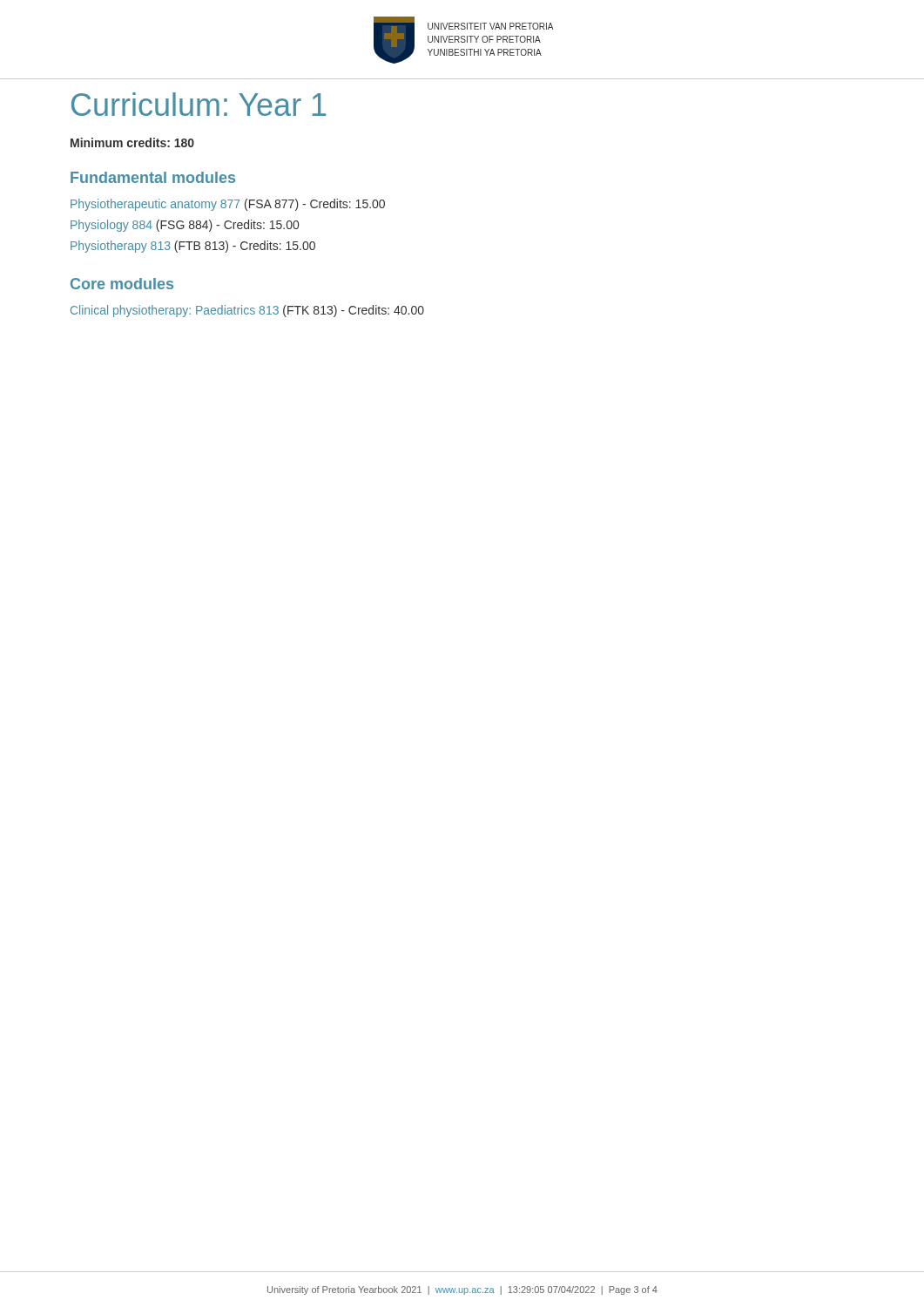The image size is (924, 1307).
Task: Click where it says "Fundamental modules"
Action: click(153, 177)
